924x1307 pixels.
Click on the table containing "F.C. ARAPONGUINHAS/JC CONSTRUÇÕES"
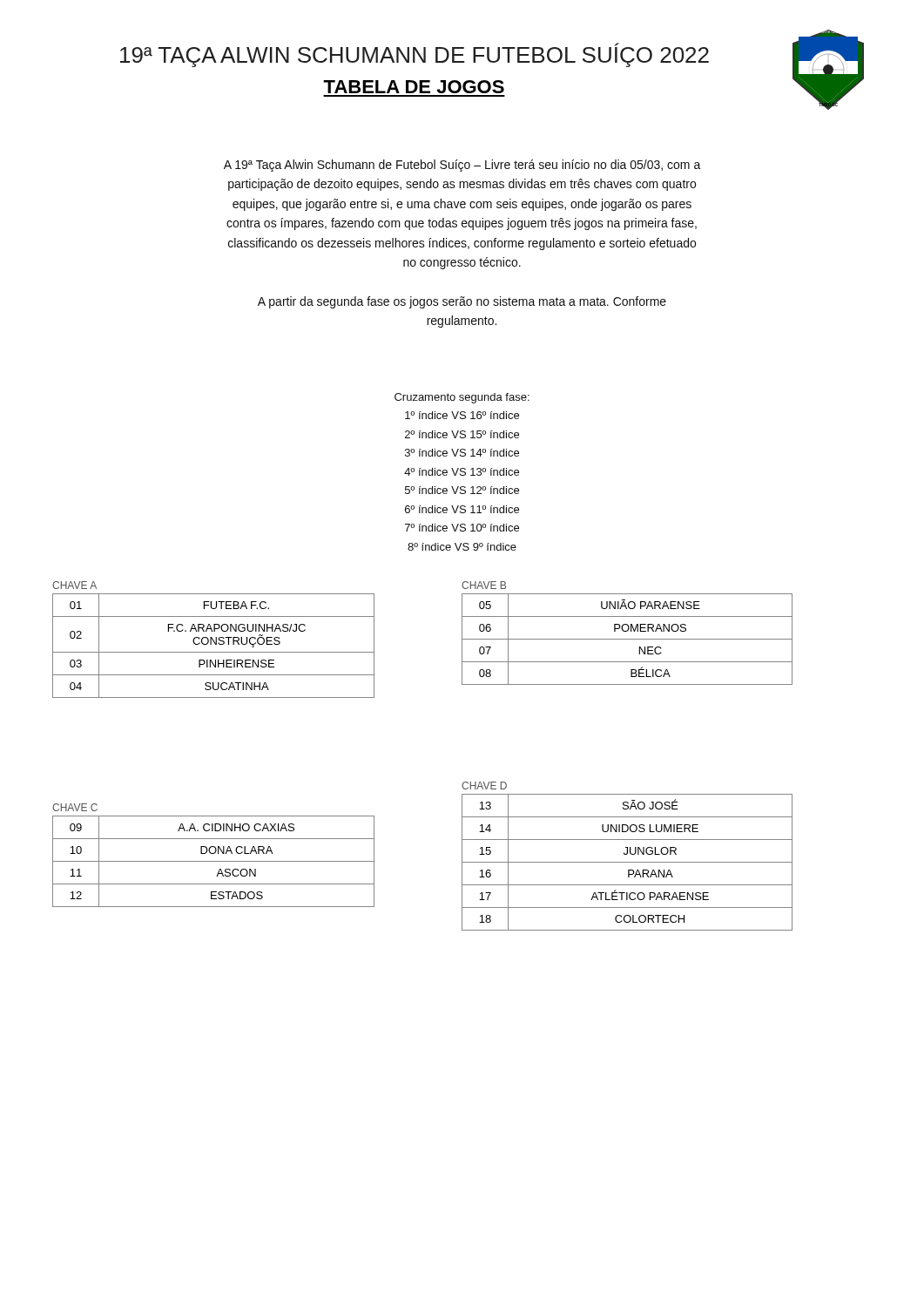pos(213,639)
